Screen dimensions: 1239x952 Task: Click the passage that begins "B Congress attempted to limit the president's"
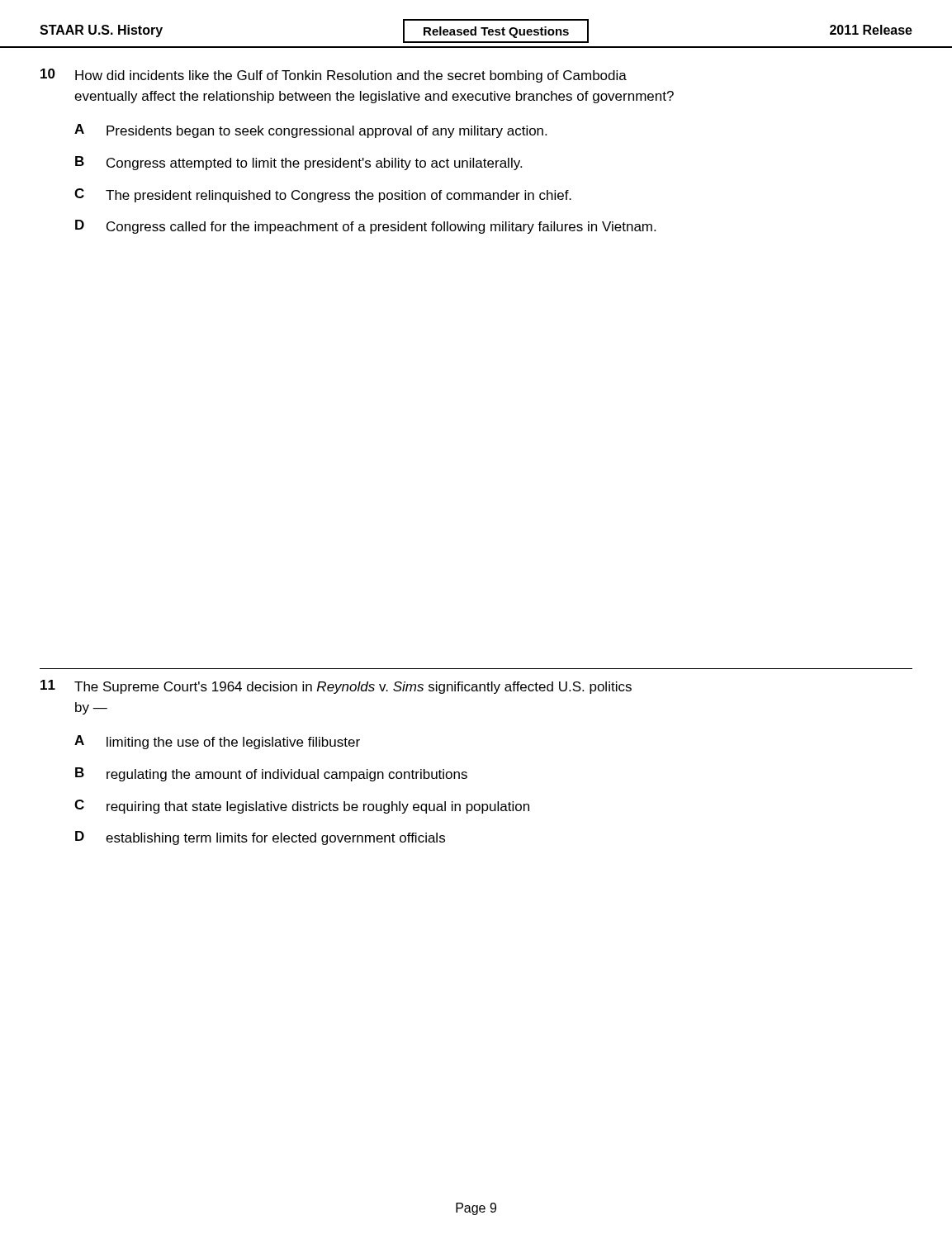coord(299,164)
